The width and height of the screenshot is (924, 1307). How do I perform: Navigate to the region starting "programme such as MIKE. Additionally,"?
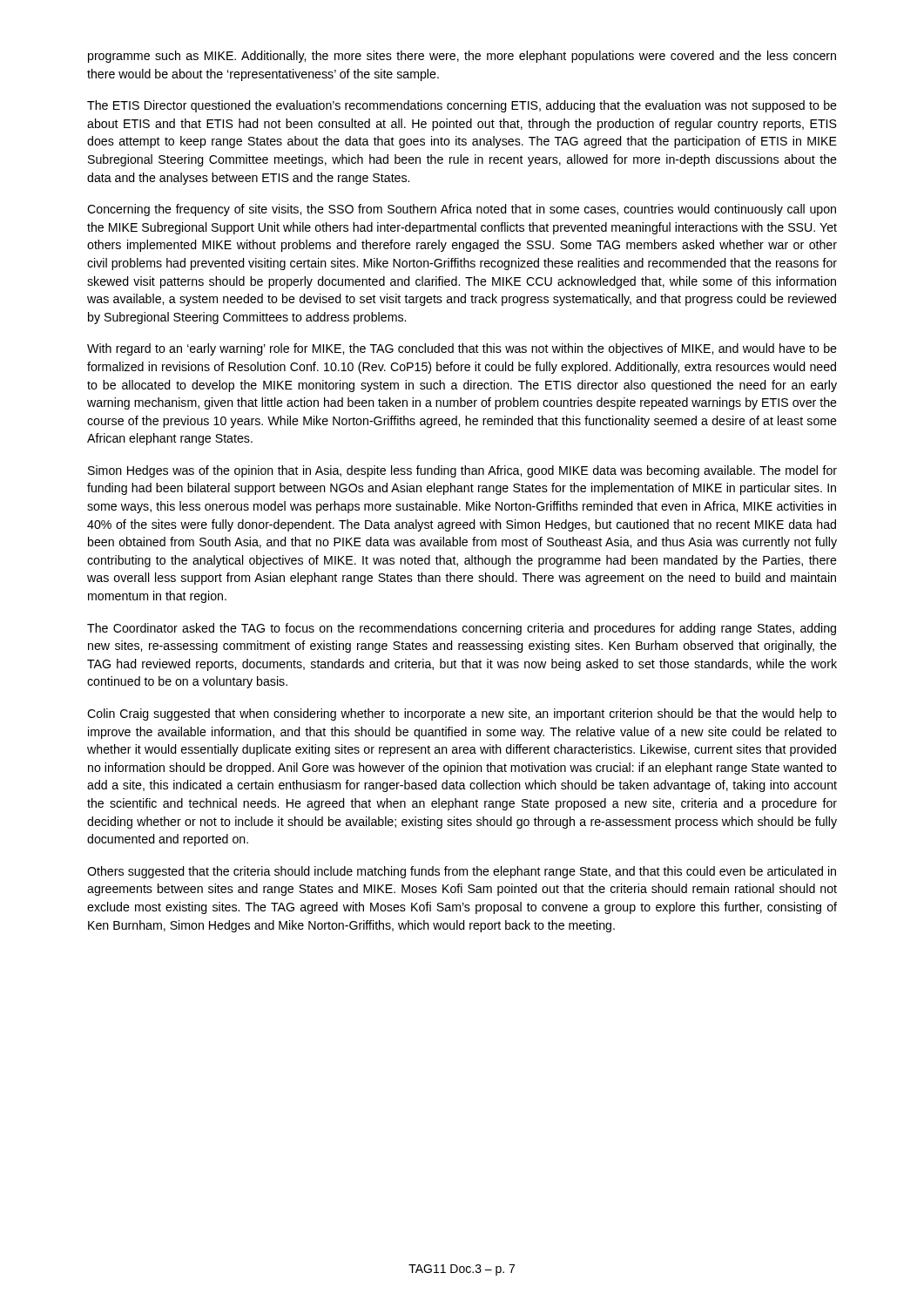tap(462, 65)
